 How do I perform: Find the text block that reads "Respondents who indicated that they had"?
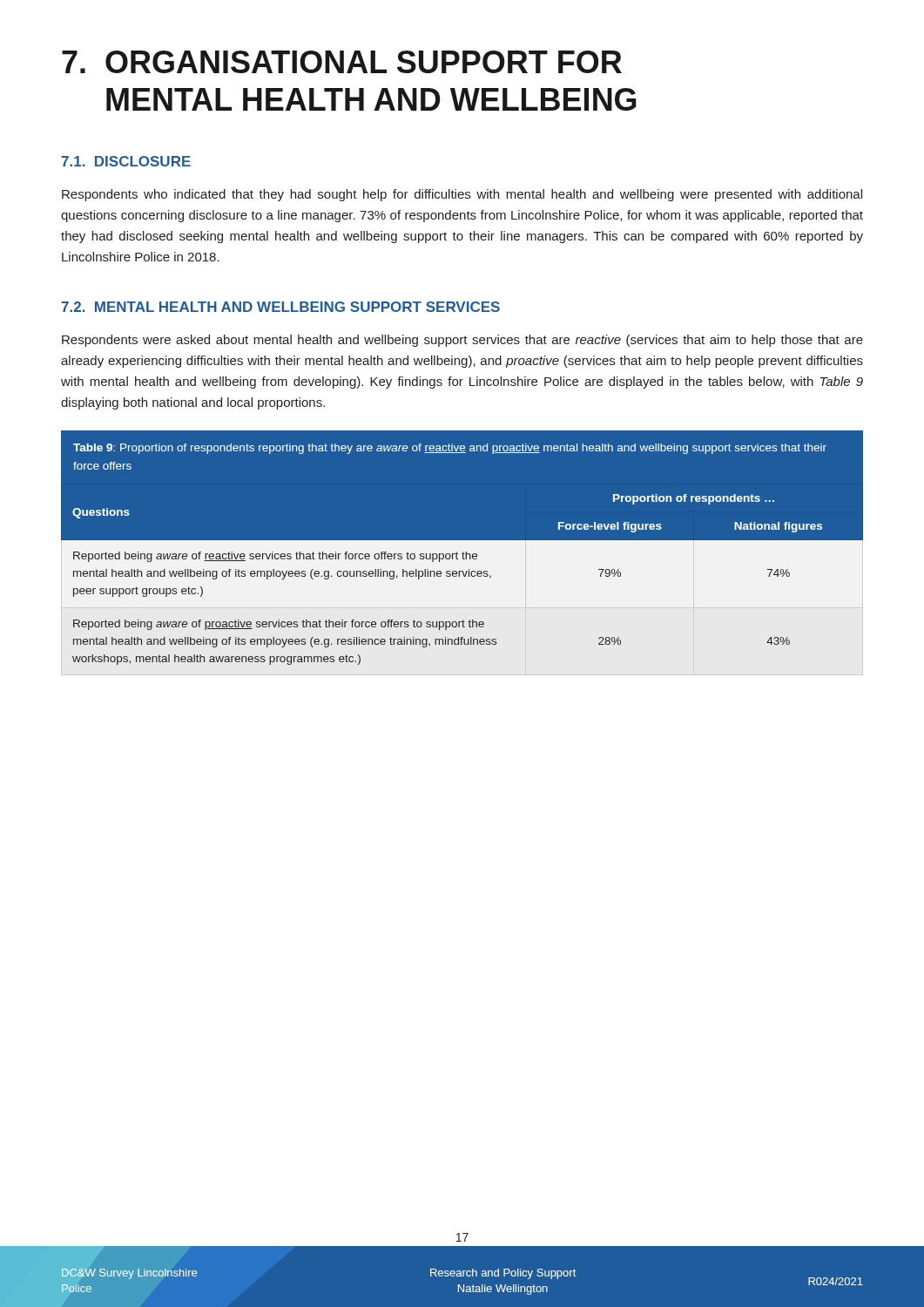tap(462, 226)
